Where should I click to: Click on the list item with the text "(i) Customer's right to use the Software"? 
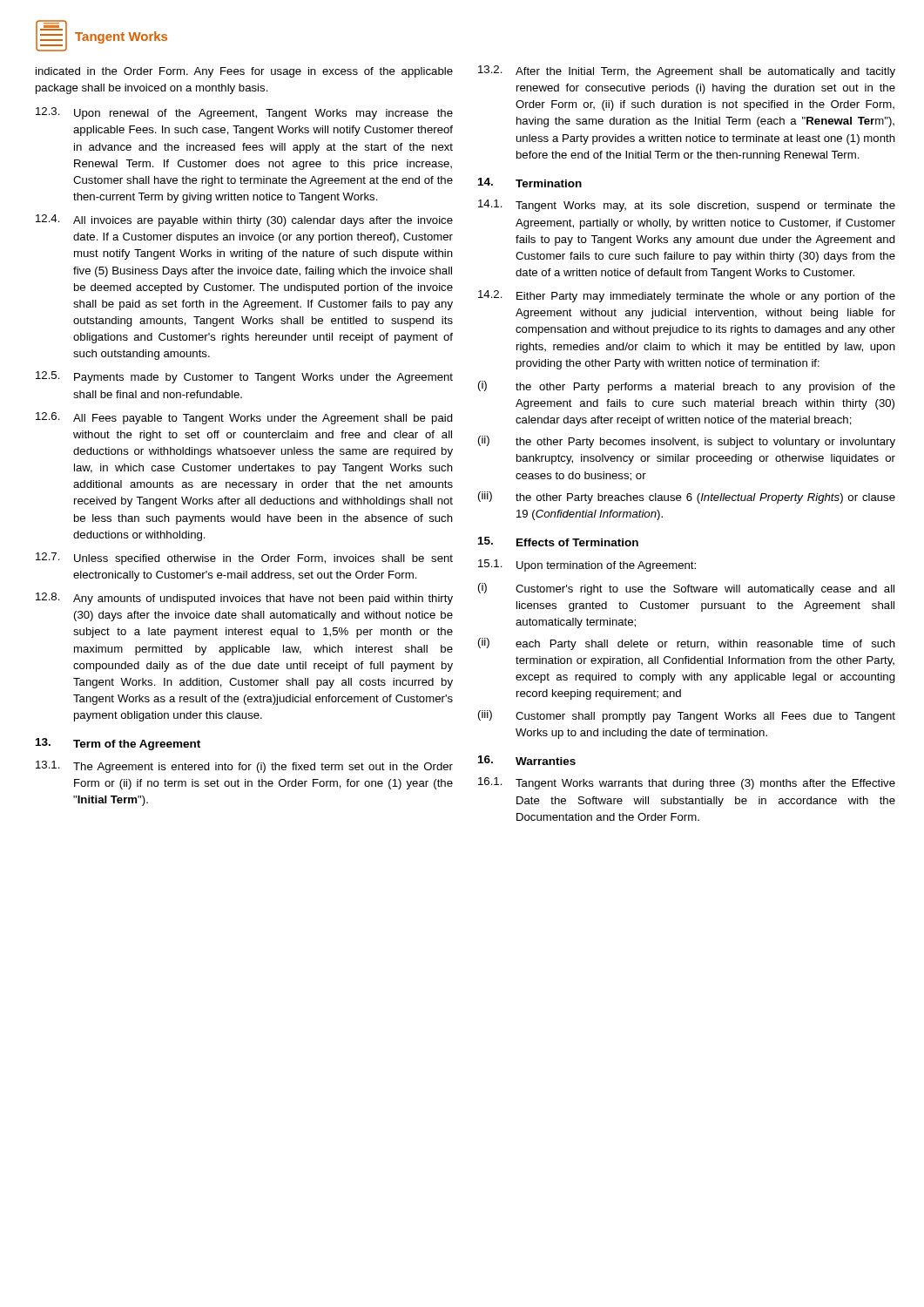click(x=686, y=605)
